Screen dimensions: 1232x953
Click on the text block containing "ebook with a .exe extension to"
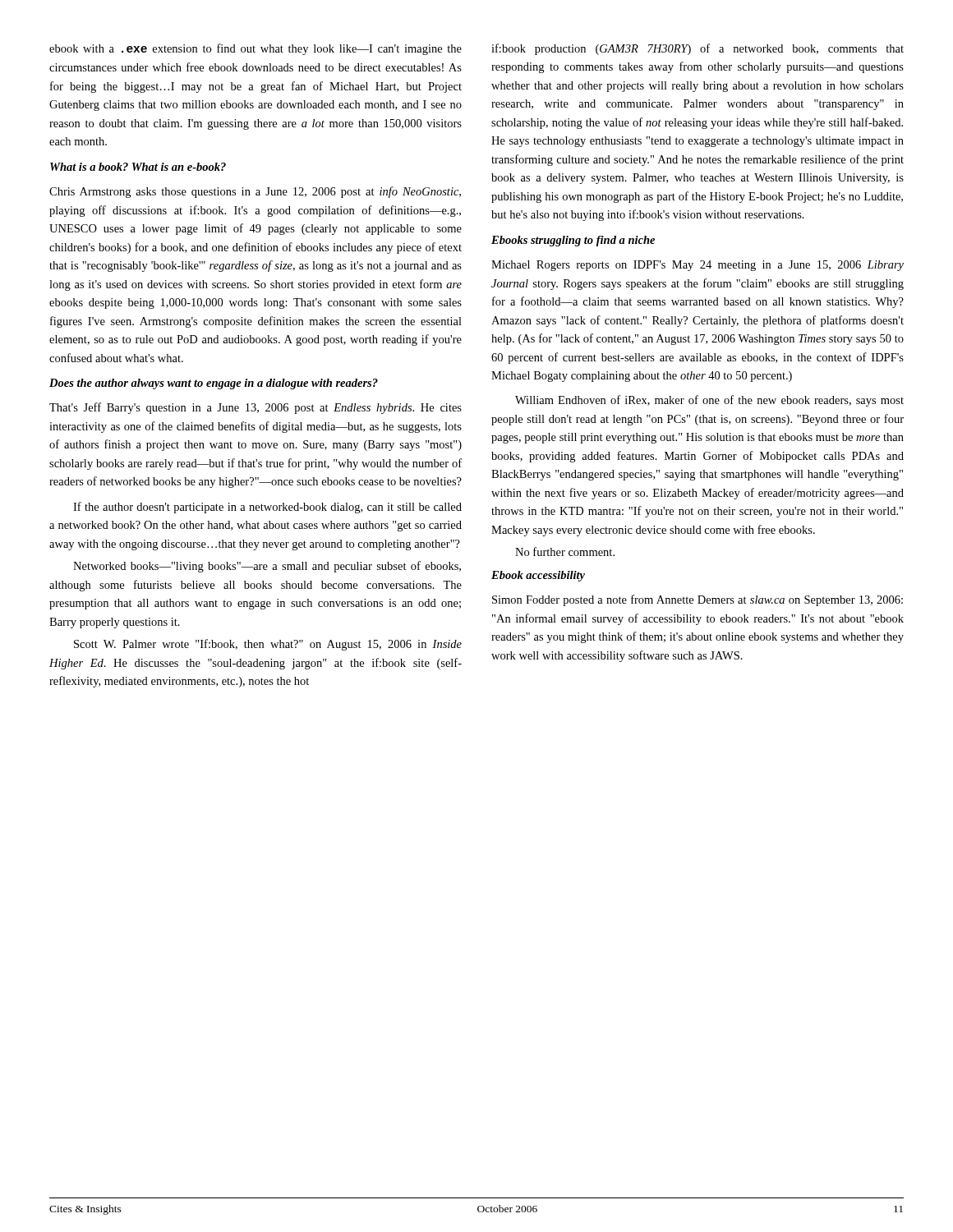[255, 95]
